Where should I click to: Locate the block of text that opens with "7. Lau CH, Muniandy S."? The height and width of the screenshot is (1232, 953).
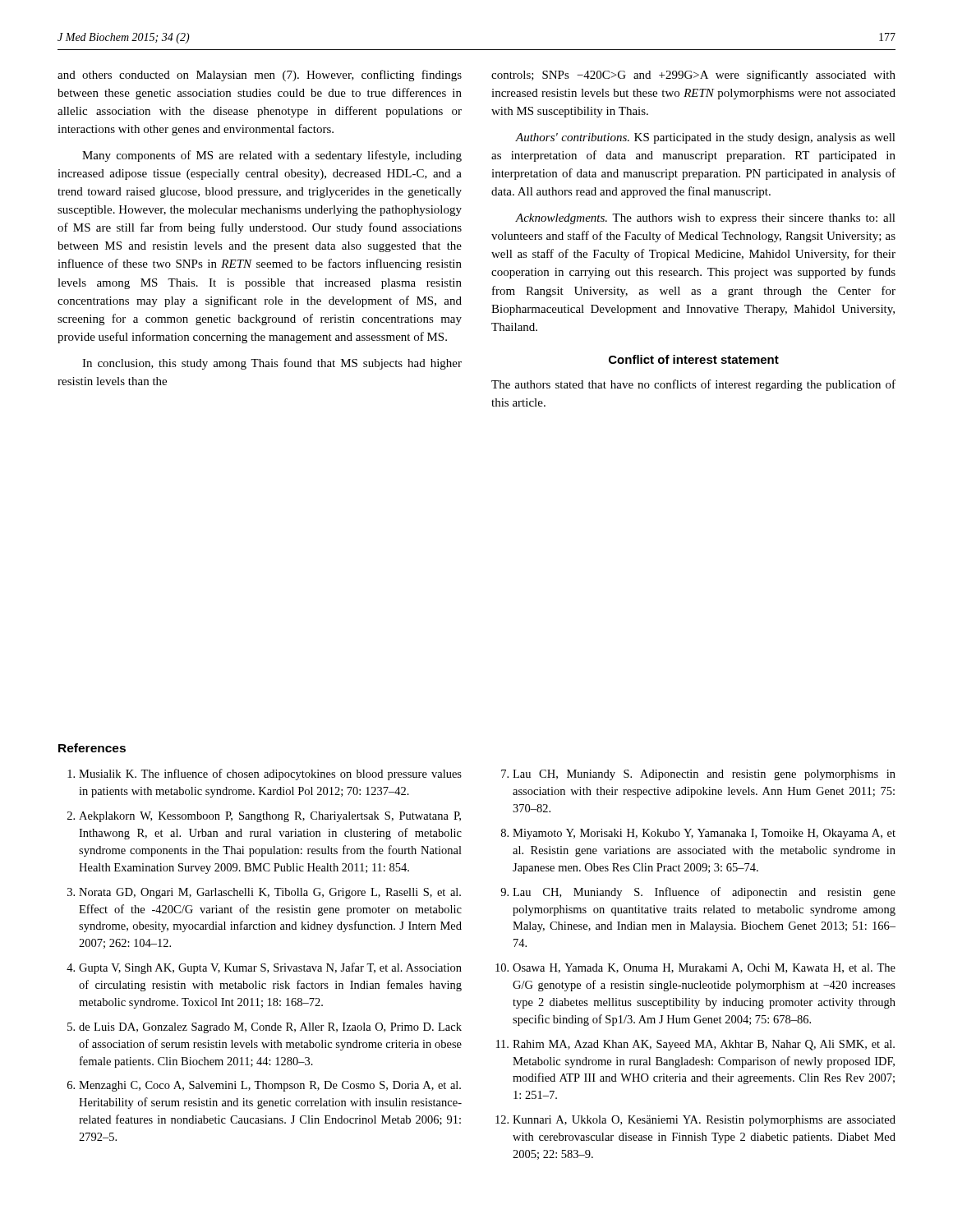[x=693, y=792]
